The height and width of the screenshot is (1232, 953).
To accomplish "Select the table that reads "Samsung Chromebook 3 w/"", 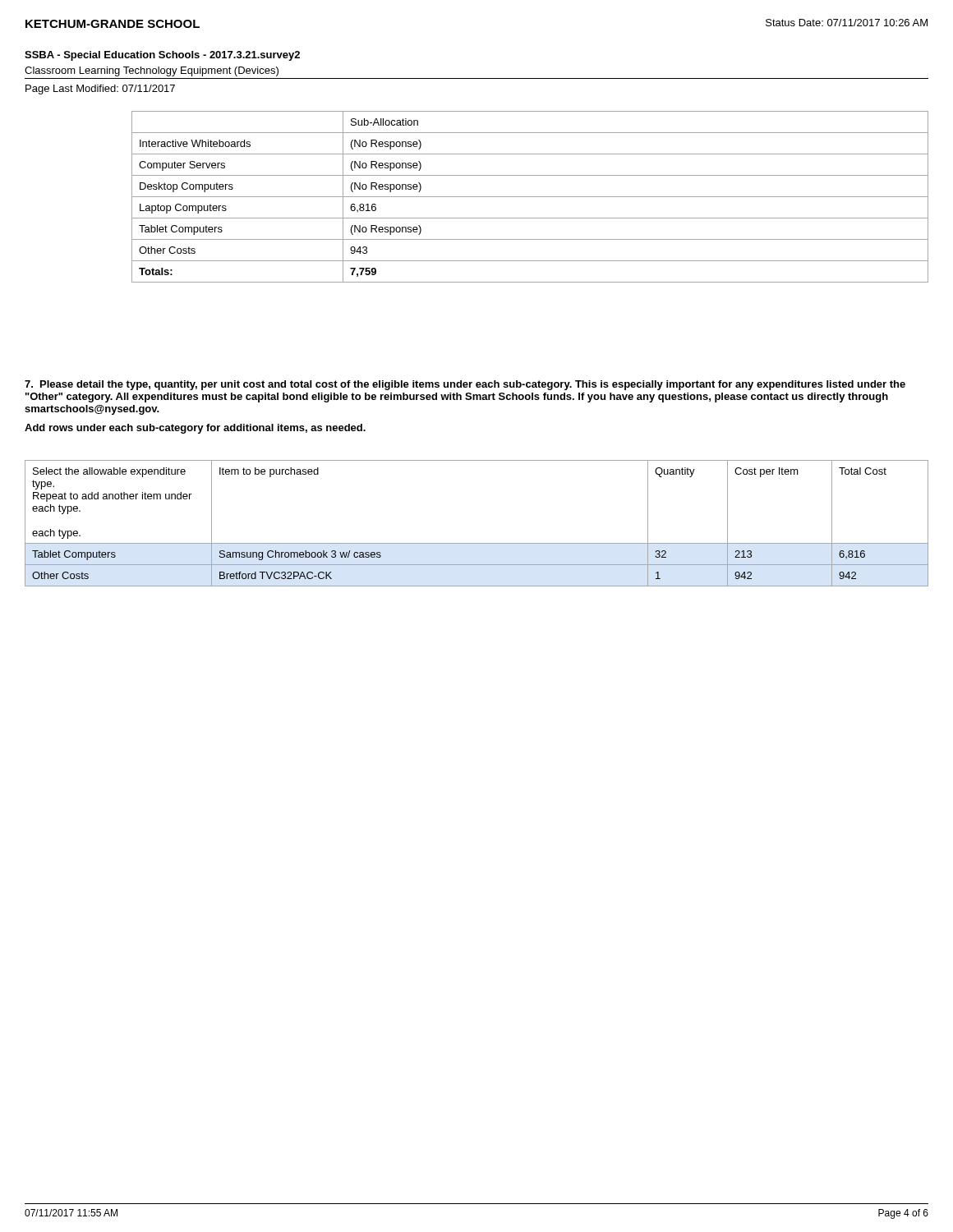I will point(476,523).
